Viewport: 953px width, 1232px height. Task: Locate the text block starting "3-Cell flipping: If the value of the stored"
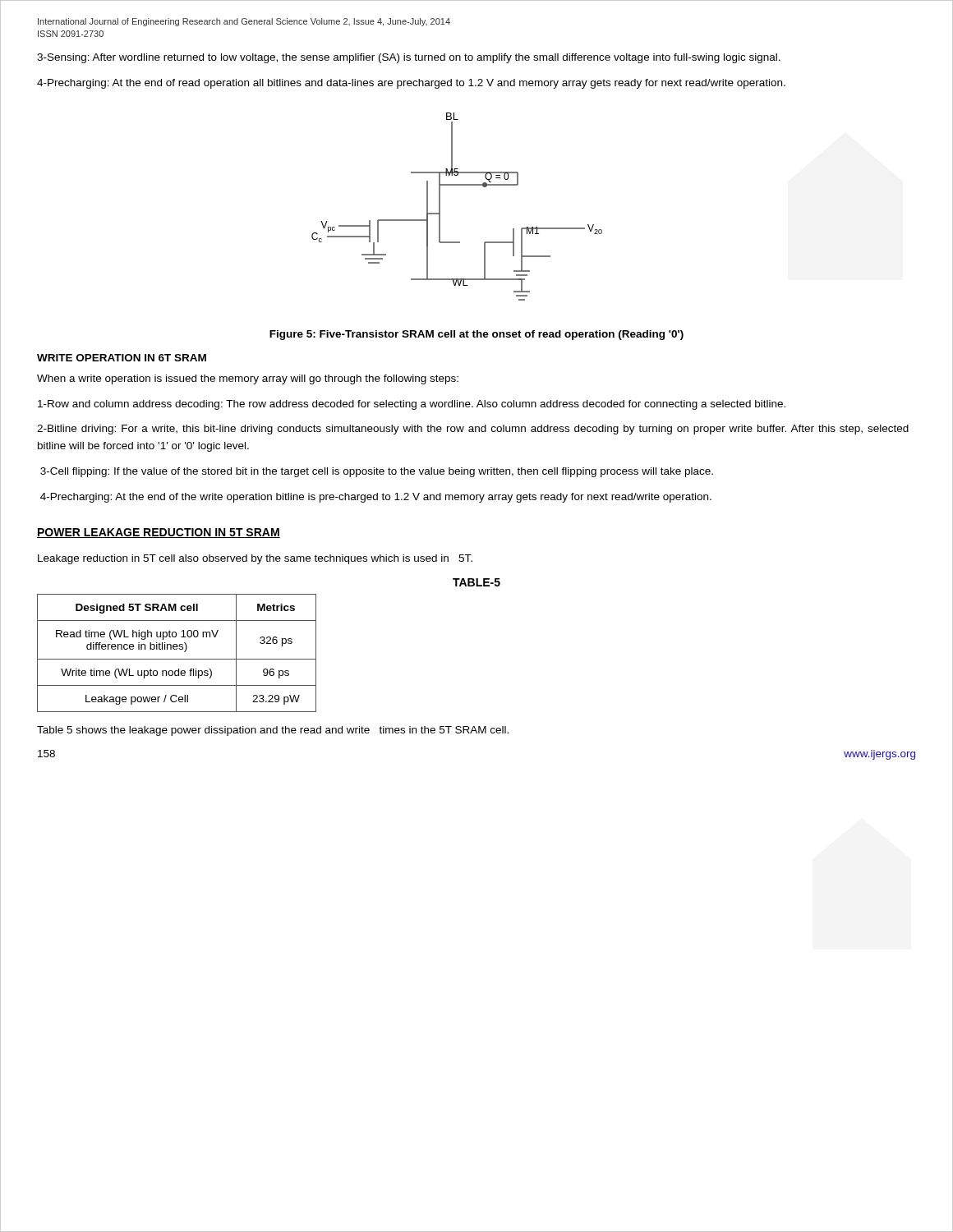click(x=375, y=471)
